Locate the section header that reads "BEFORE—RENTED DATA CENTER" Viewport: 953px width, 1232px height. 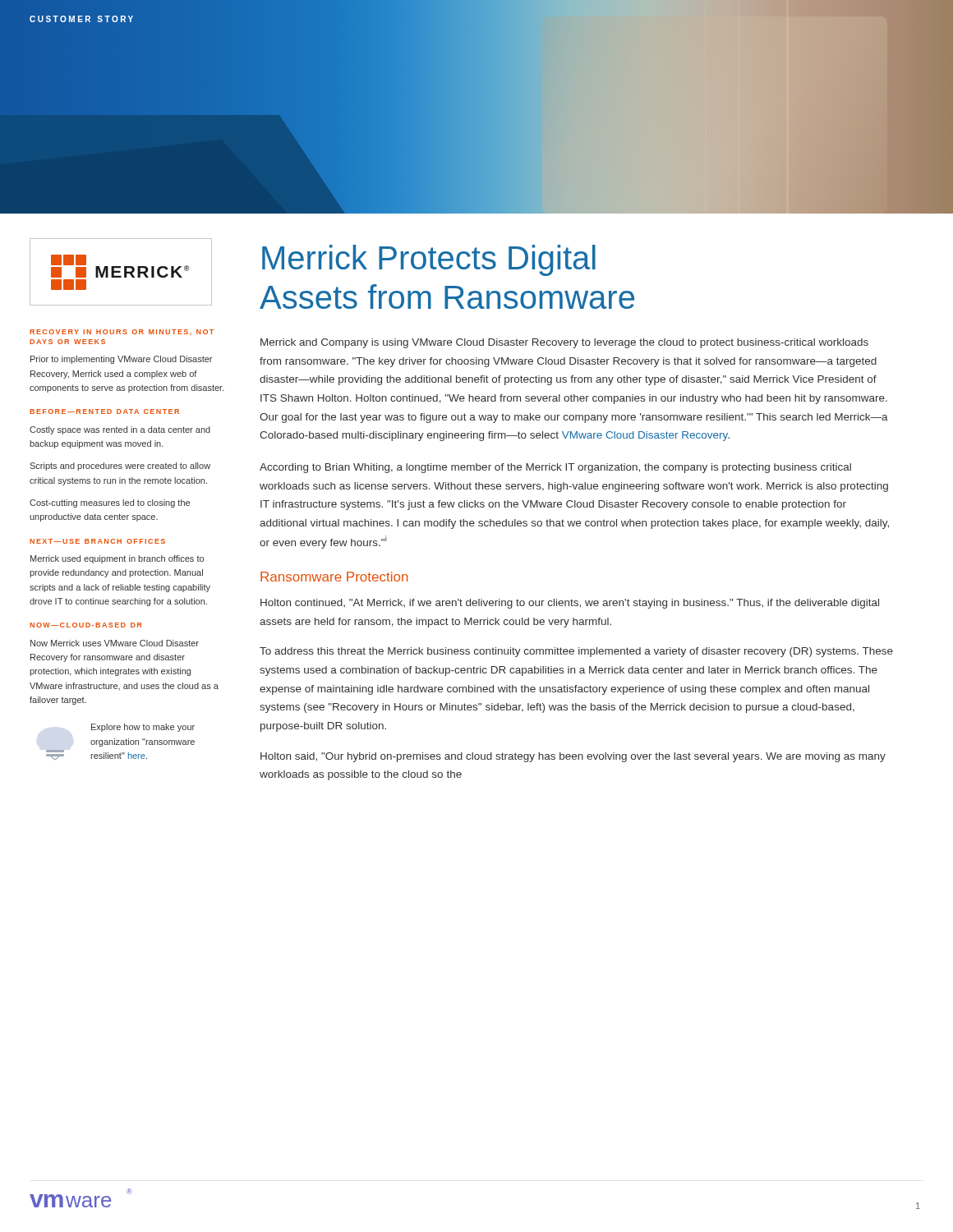[105, 412]
